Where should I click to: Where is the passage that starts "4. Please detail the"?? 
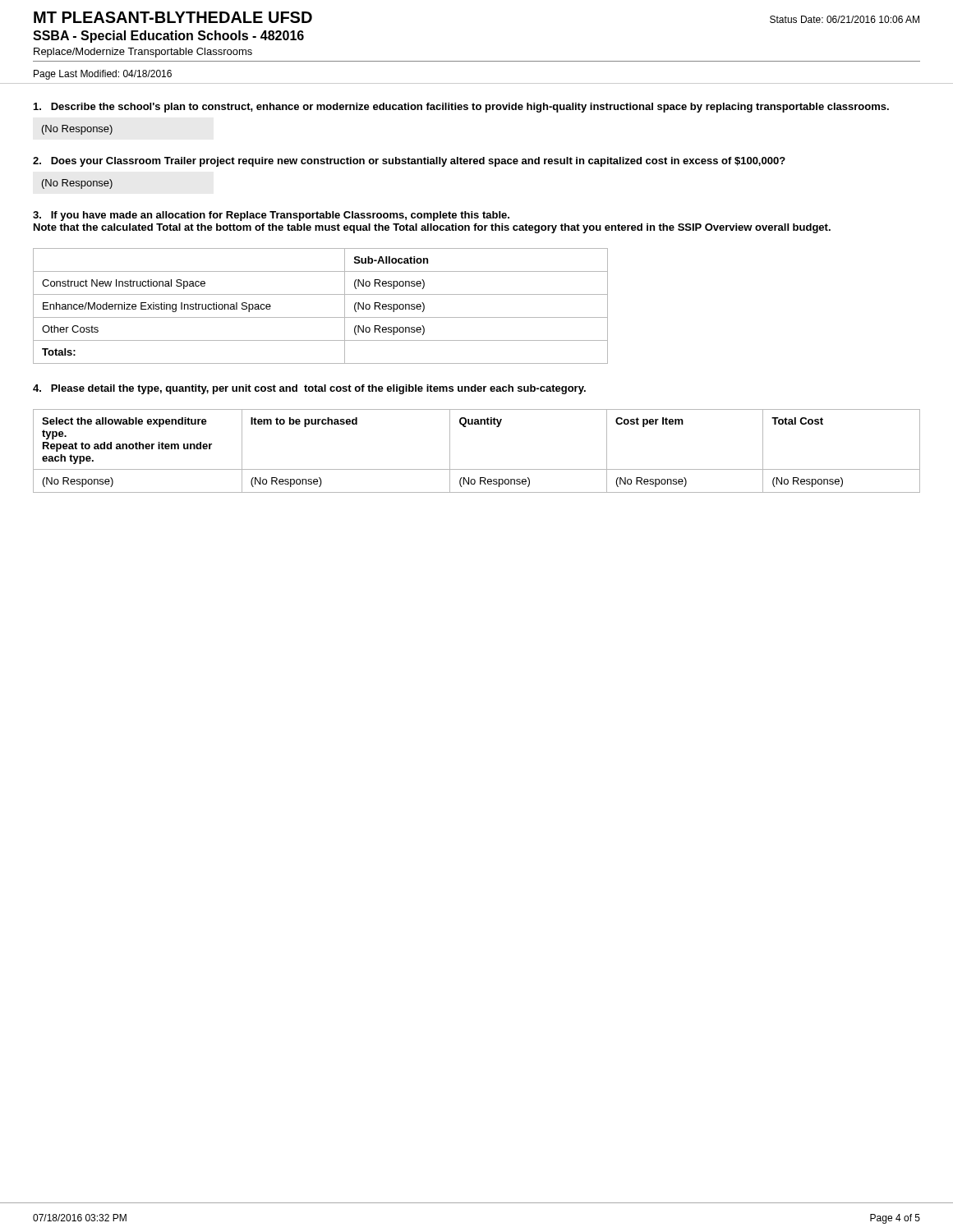pos(310,388)
